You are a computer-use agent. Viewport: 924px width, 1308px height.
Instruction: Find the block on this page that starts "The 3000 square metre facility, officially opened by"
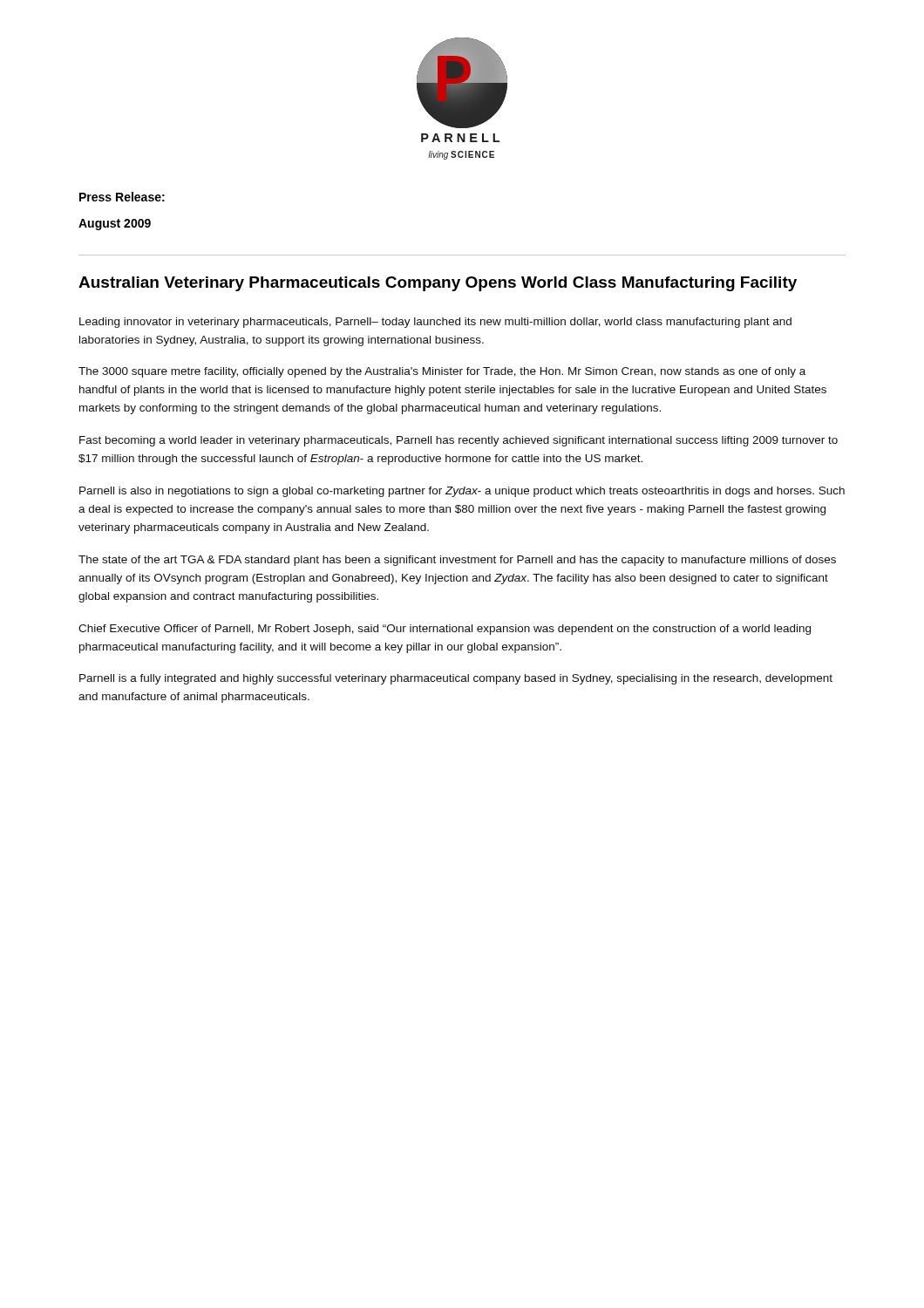pyautogui.click(x=453, y=390)
